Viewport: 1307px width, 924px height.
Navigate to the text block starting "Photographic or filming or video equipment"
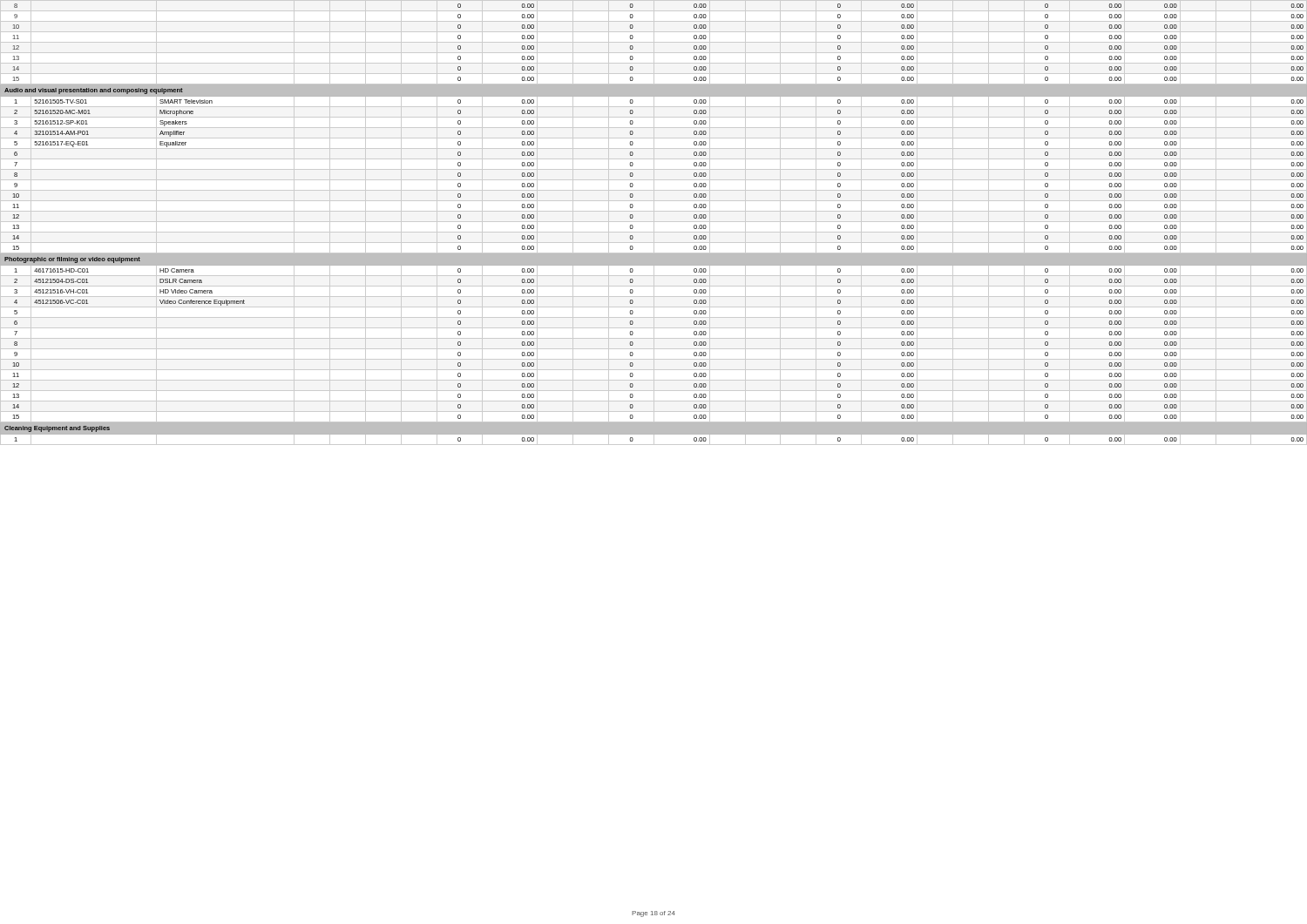72,259
